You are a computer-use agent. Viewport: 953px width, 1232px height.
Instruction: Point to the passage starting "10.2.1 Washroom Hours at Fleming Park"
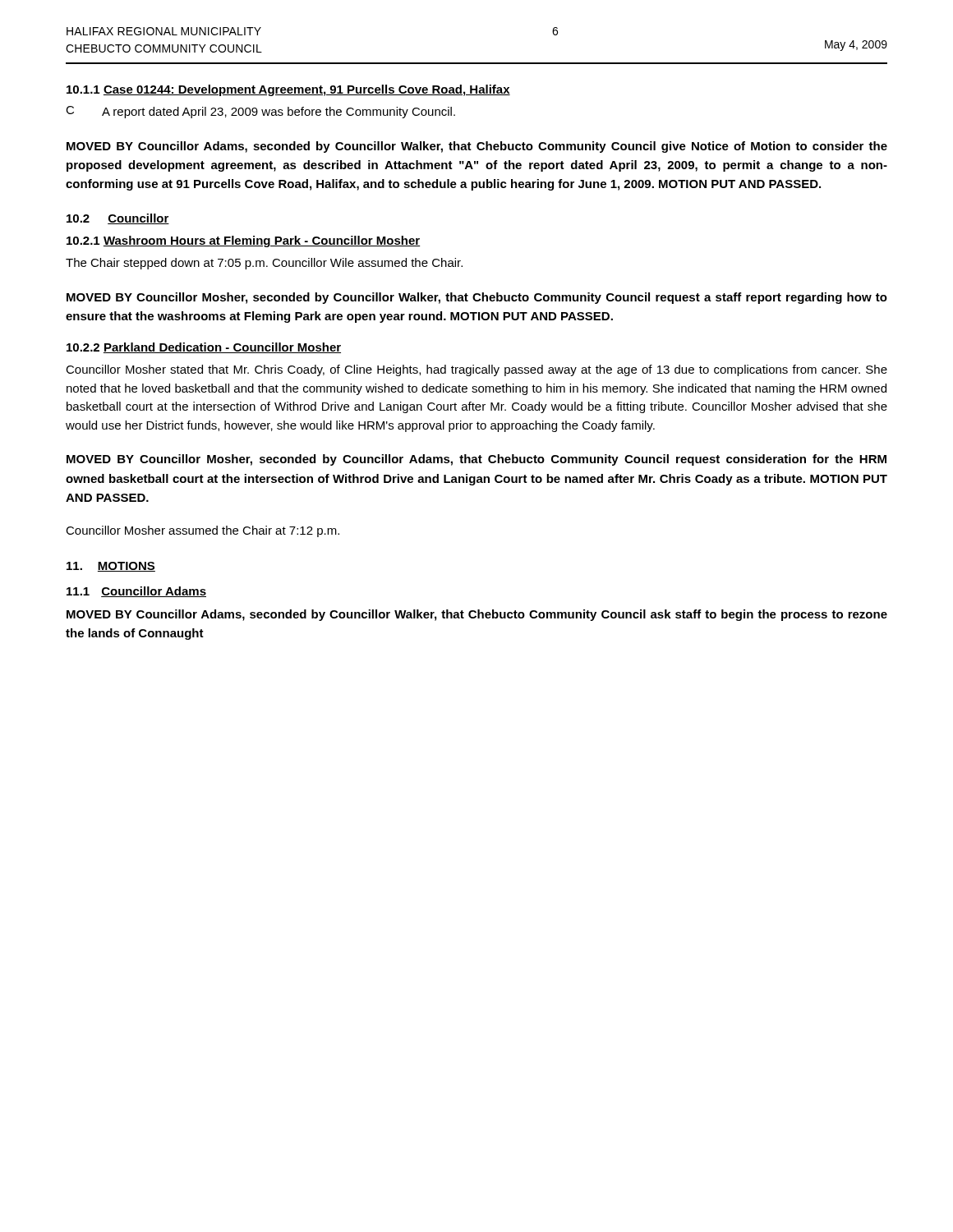tap(243, 240)
